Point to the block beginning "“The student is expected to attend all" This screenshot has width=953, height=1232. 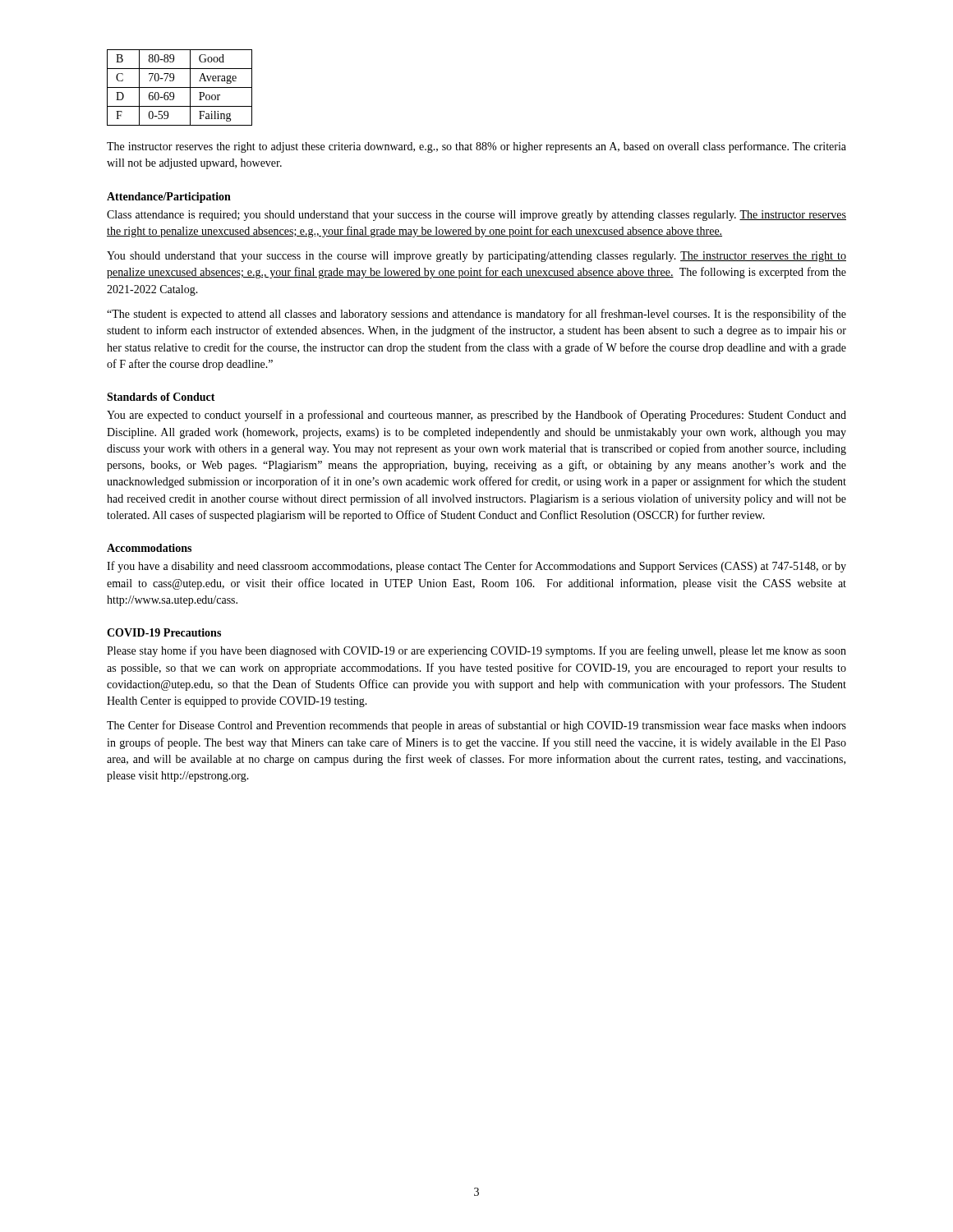click(476, 339)
